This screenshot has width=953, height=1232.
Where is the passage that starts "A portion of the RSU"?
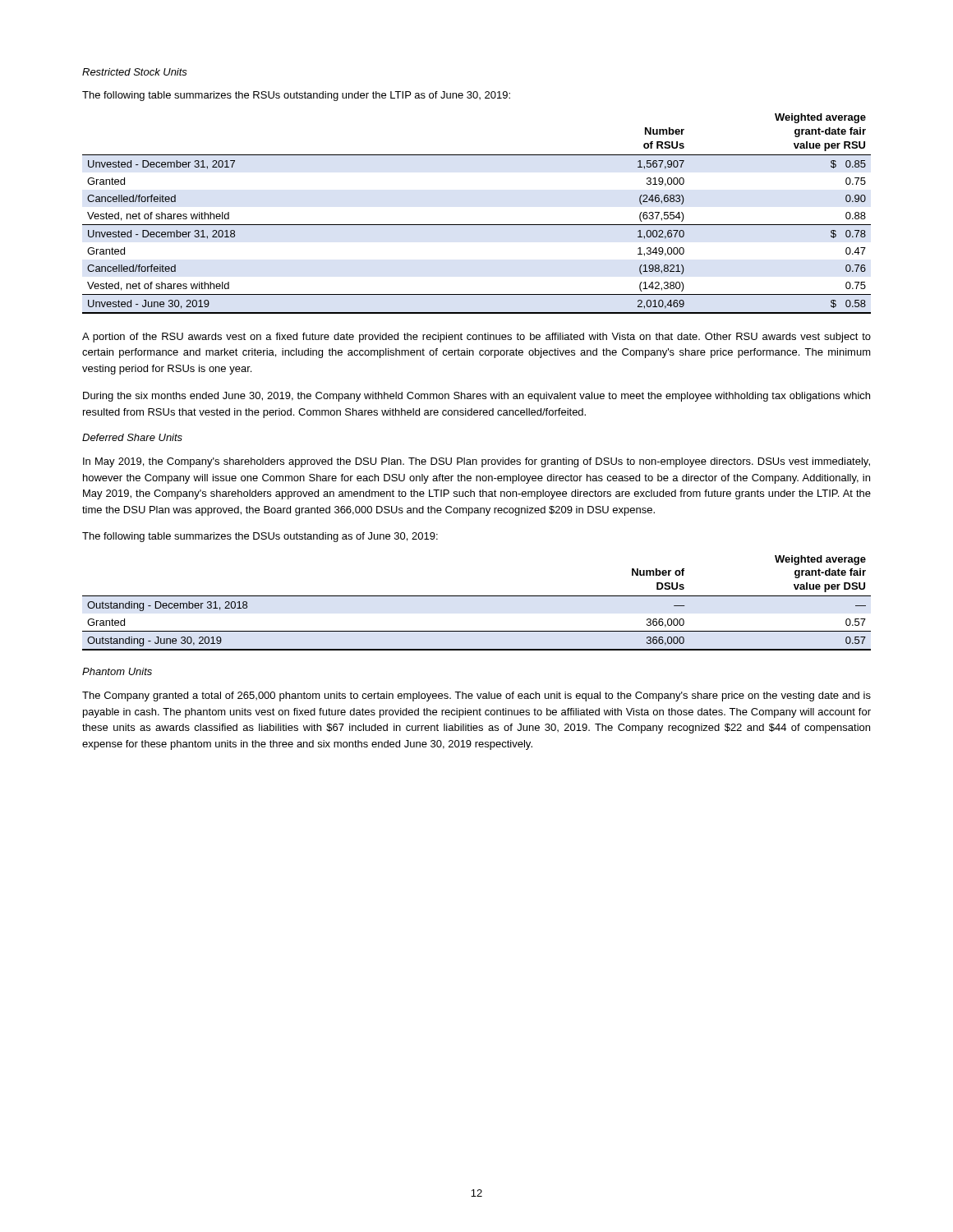pyautogui.click(x=476, y=352)
